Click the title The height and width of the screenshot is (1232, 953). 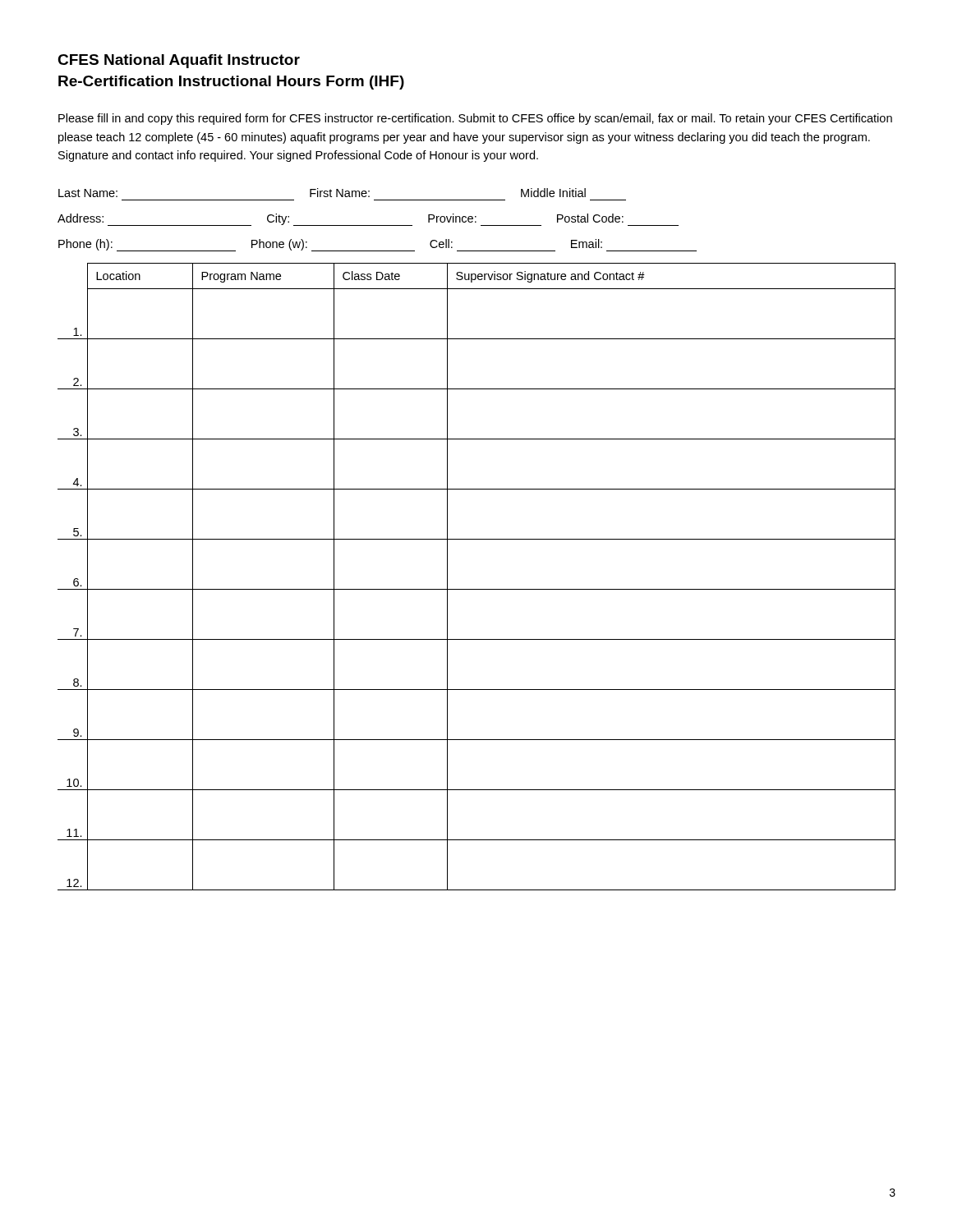pos(476,70)
